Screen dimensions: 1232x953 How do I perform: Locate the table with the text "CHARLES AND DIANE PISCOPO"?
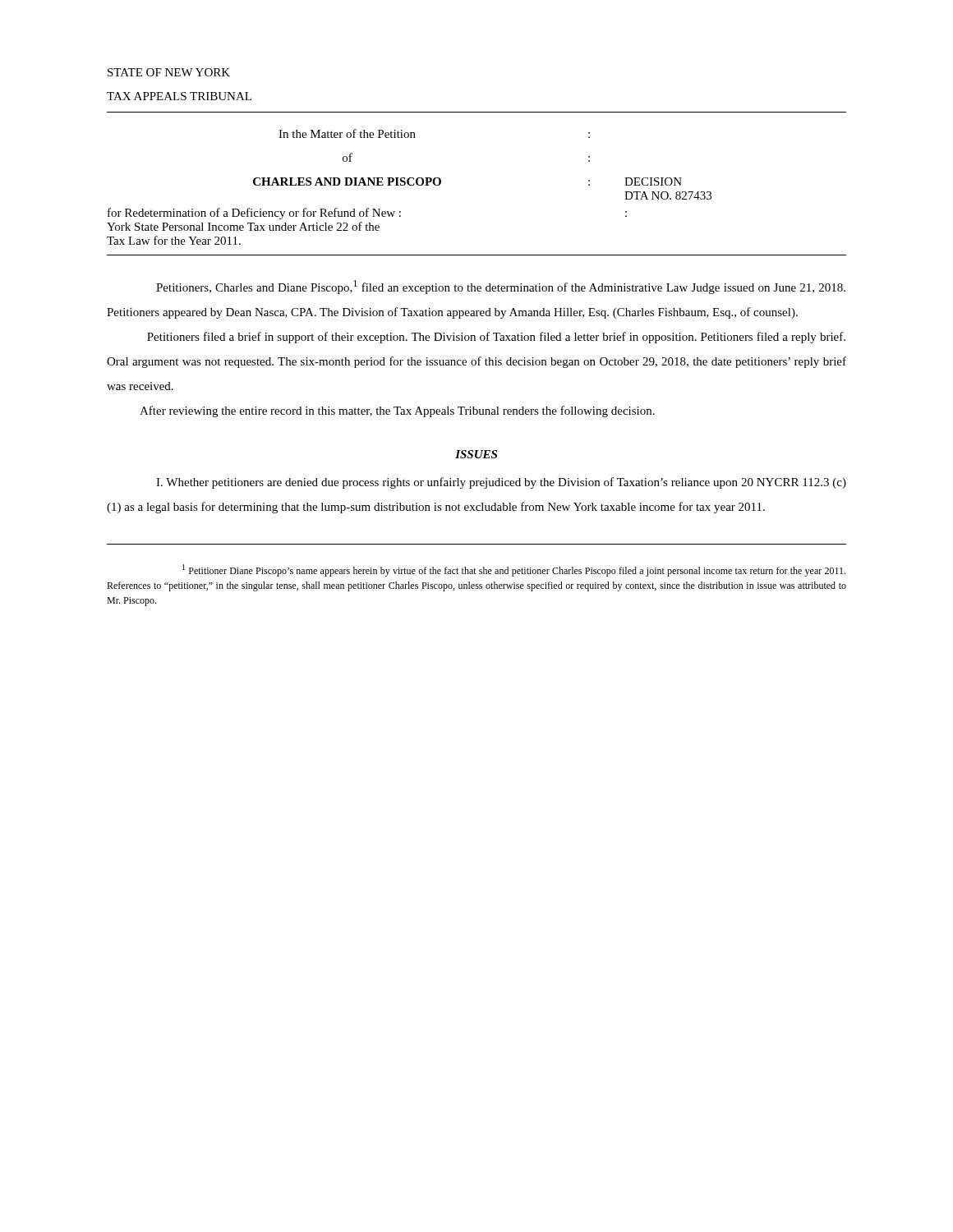(x=476, y=184)
